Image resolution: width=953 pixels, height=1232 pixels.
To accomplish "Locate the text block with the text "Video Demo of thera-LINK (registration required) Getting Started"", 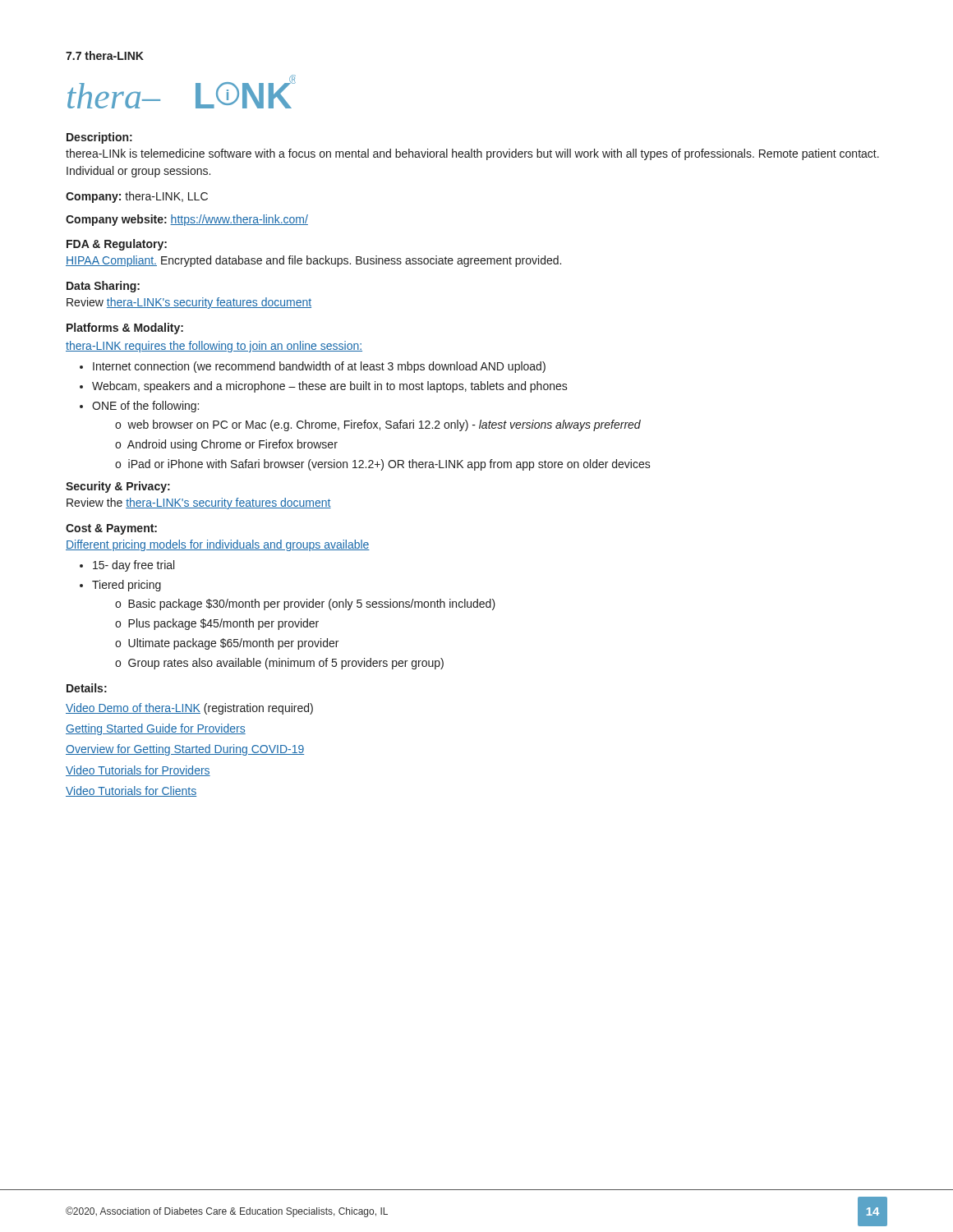I will pyautogui.click(x=190, y=749).
